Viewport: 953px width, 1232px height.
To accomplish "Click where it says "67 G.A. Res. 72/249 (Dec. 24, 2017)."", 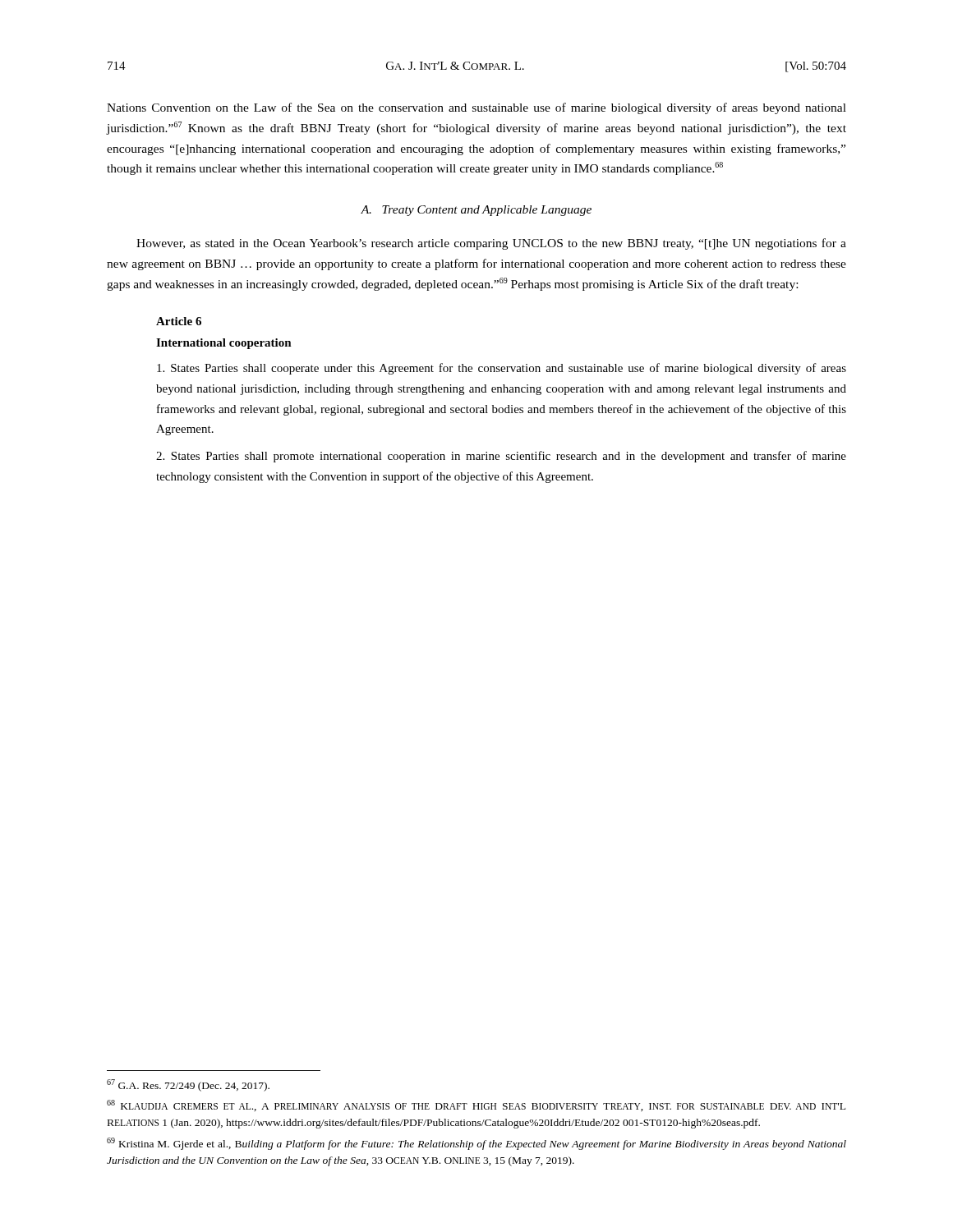I will click(x=189, y=1084).
